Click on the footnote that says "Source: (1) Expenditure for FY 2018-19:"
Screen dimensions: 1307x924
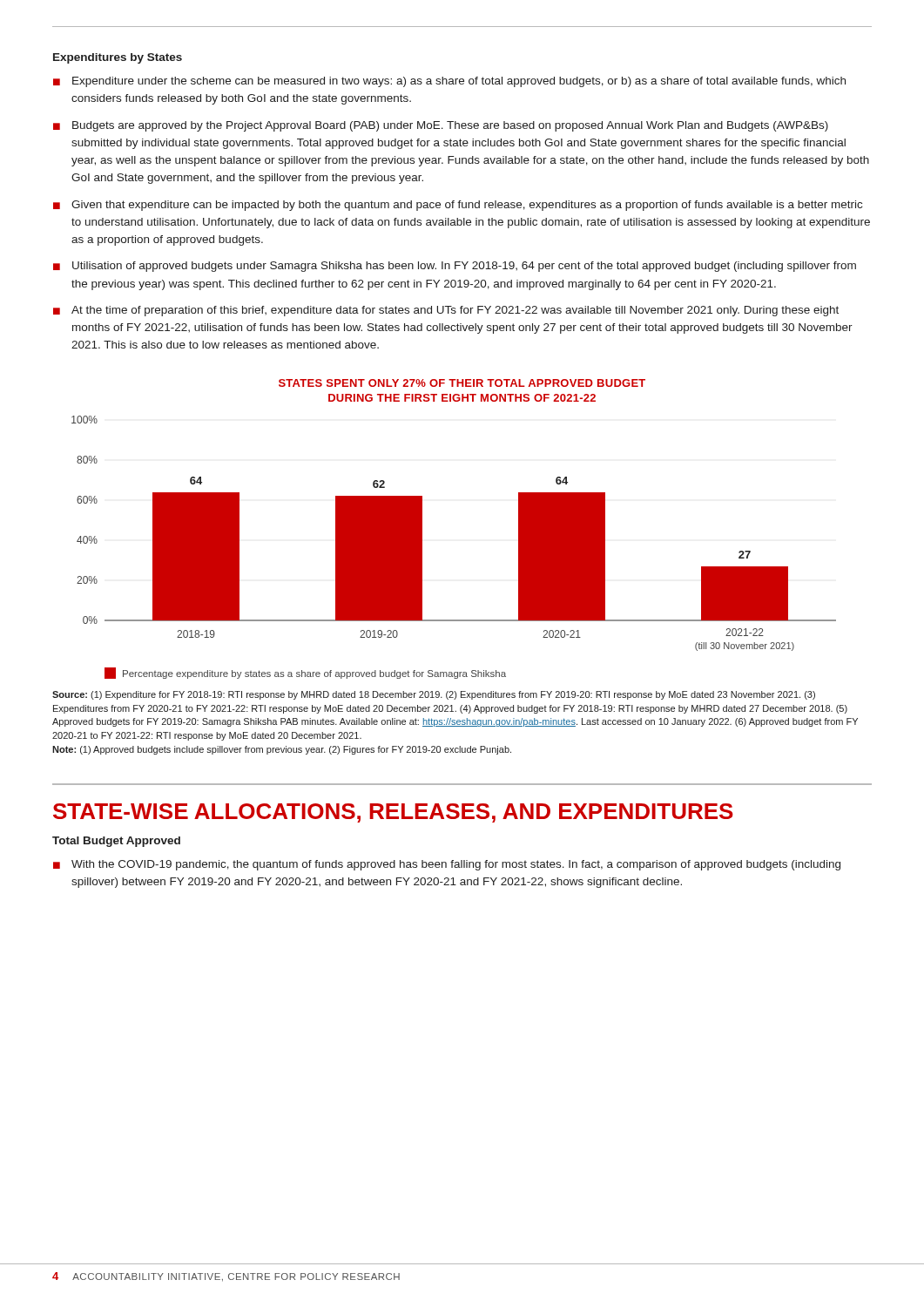(x=455, y=722)
